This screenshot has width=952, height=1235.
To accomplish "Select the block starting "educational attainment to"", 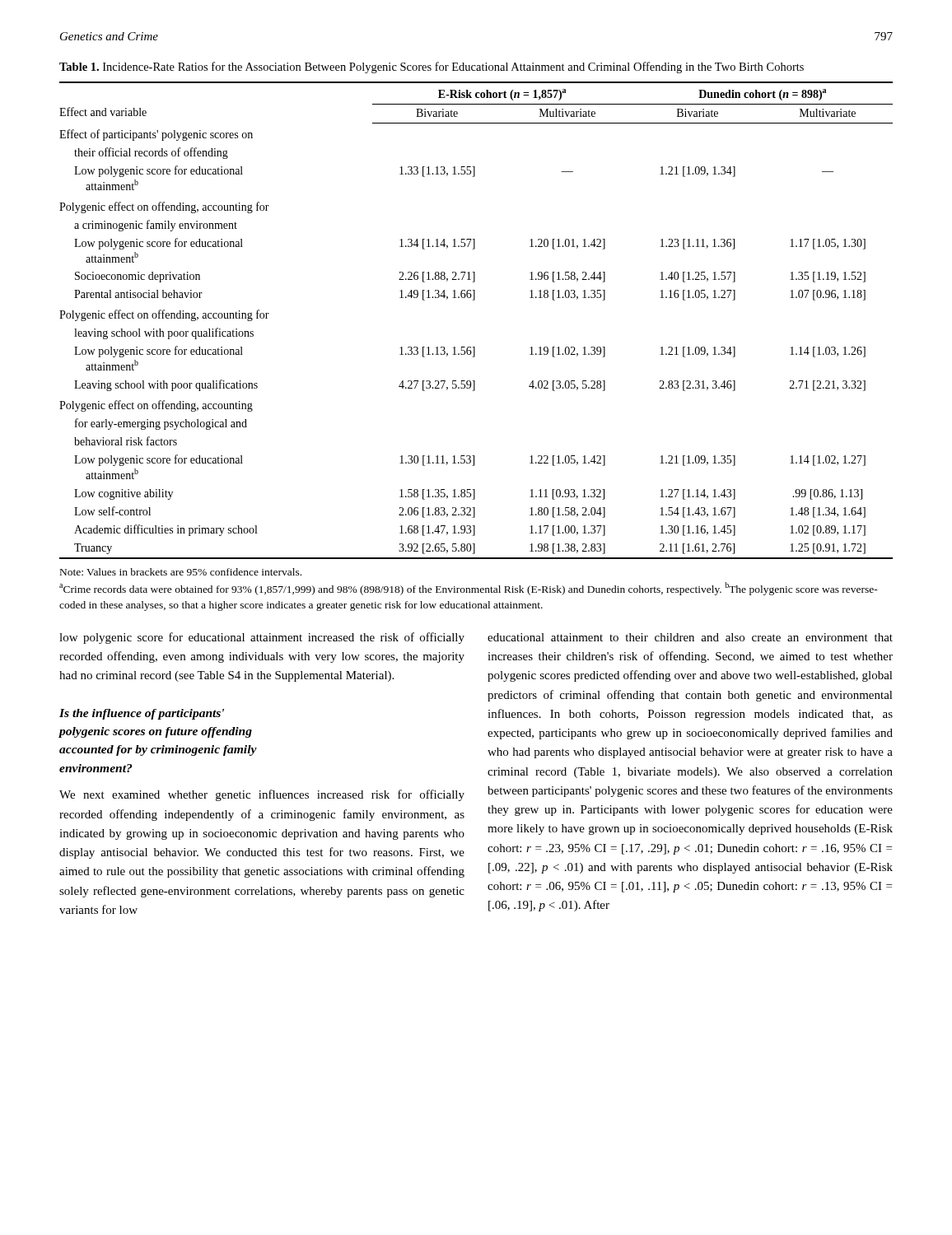I will click(690, 772).
